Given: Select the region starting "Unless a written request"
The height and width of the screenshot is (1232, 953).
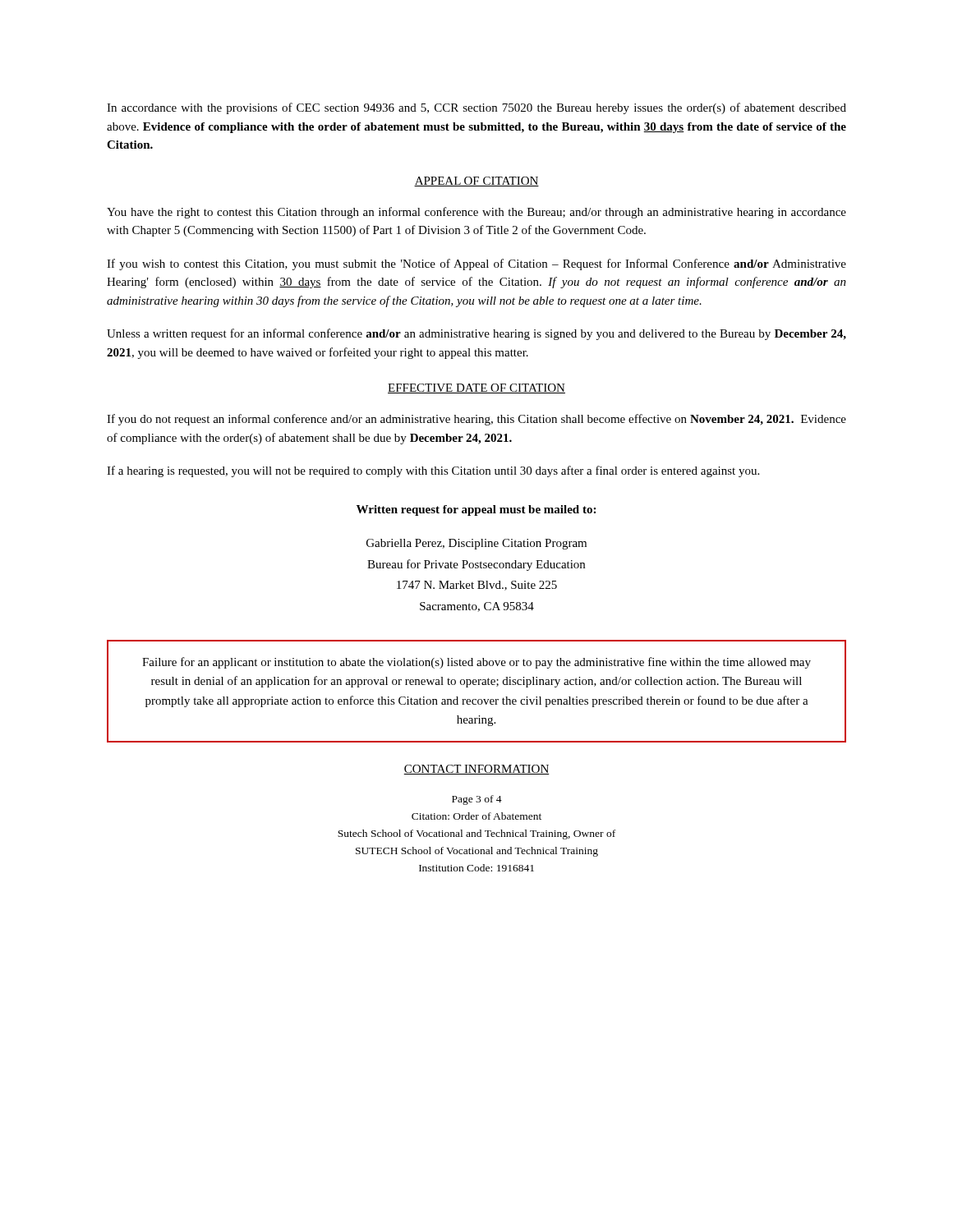Looking at the screenshot, I should [476, 343].
